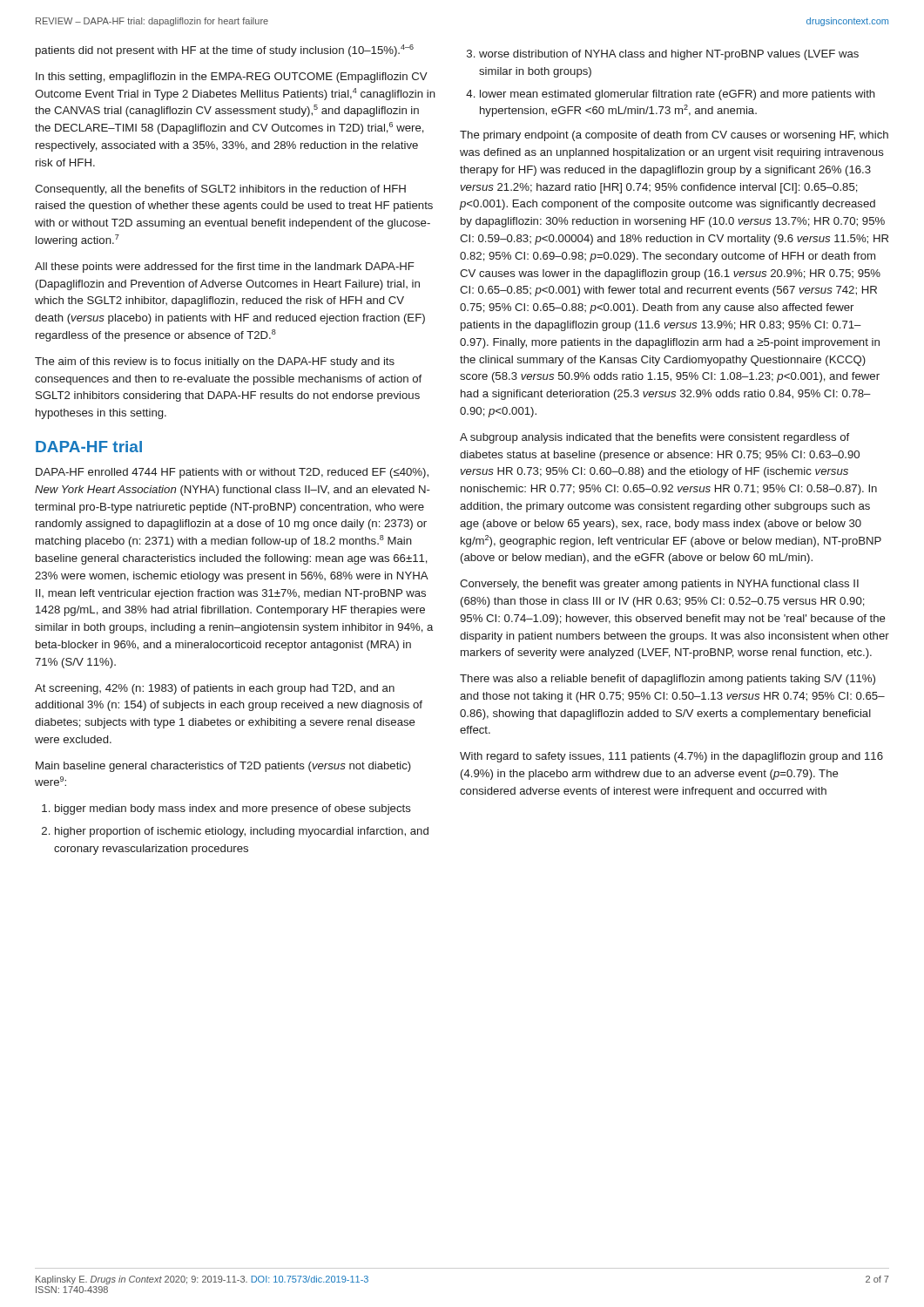Click the passage that begins "A subgroup analysis indicated that"
The width and height of the screenshot is (924, 1307).
pyautogui.click(x=674, y=497)
